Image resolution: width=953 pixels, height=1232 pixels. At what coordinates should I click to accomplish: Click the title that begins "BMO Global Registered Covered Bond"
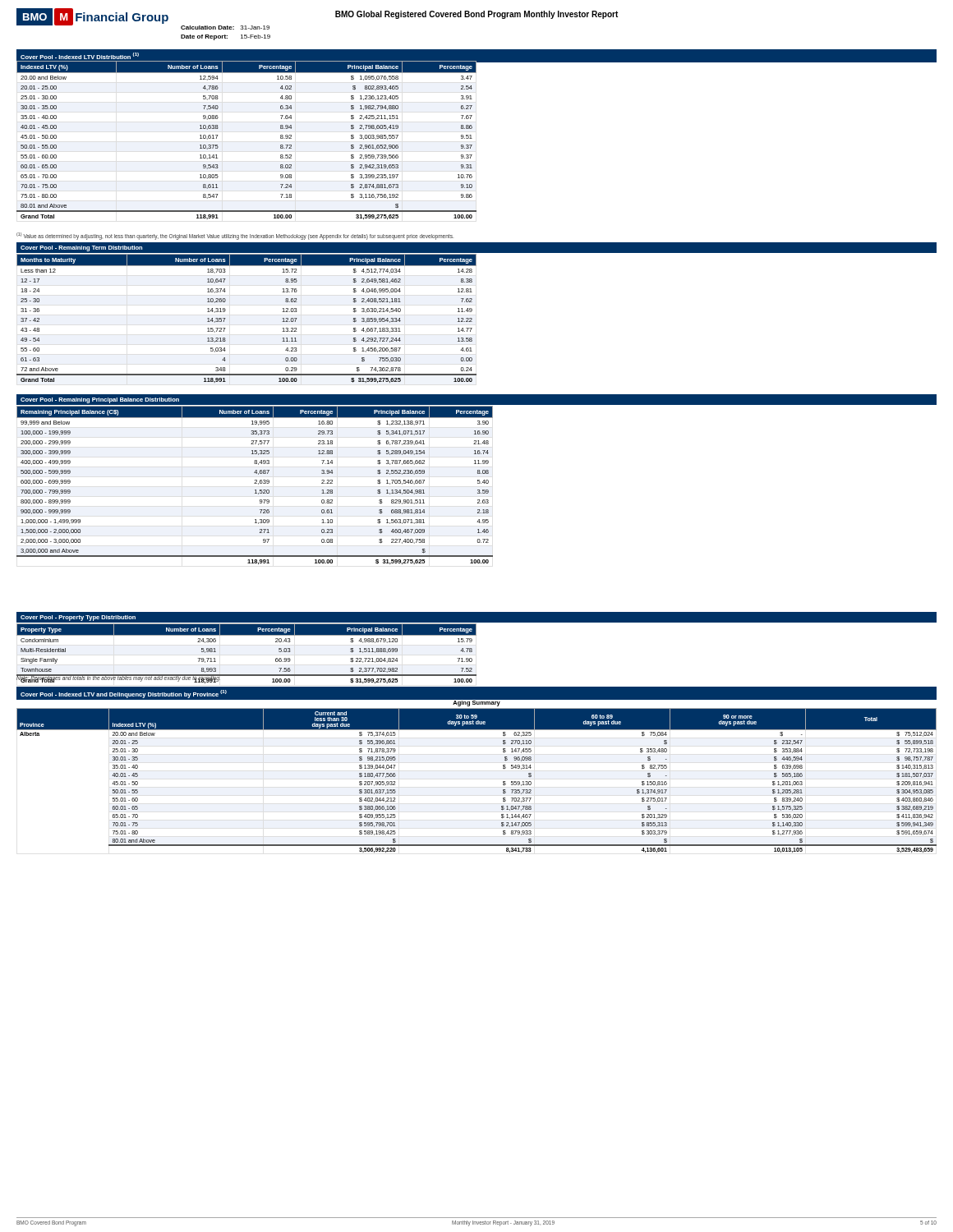[x=476, y=14]
